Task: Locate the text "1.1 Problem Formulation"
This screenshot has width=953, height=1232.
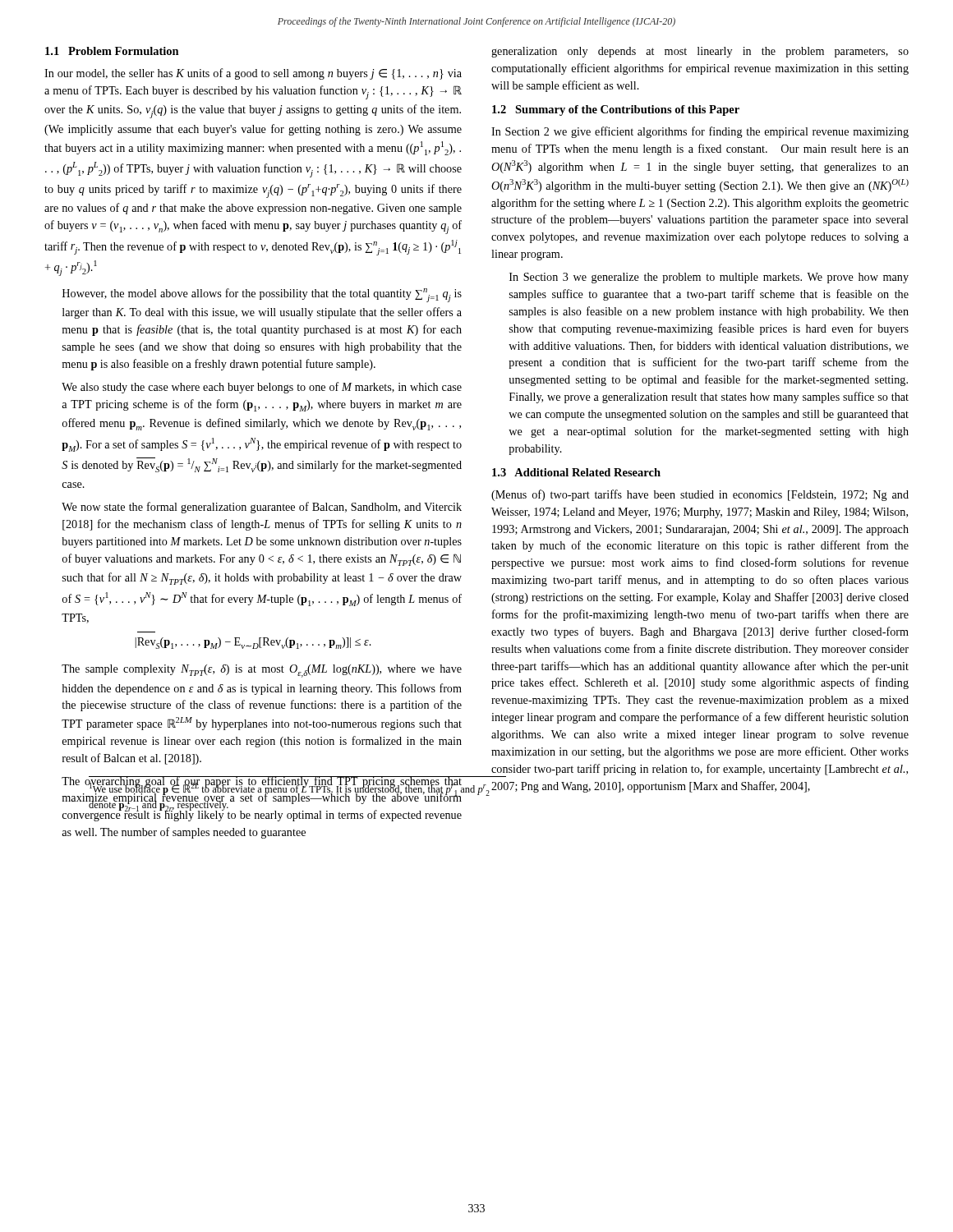Action: pyautogui.click(x=112, y=51)
